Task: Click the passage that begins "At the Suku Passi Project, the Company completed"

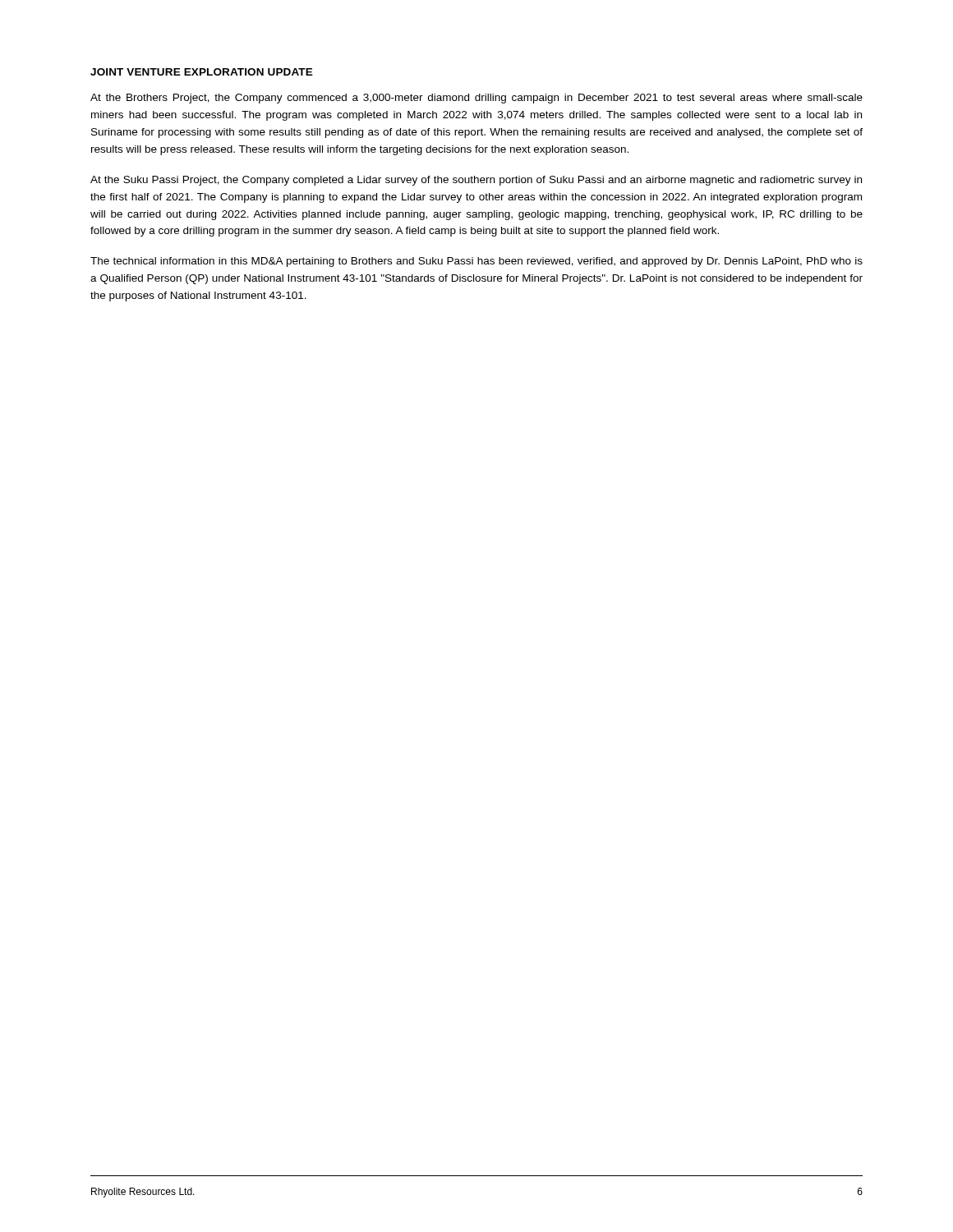Action: coord(476,205)
